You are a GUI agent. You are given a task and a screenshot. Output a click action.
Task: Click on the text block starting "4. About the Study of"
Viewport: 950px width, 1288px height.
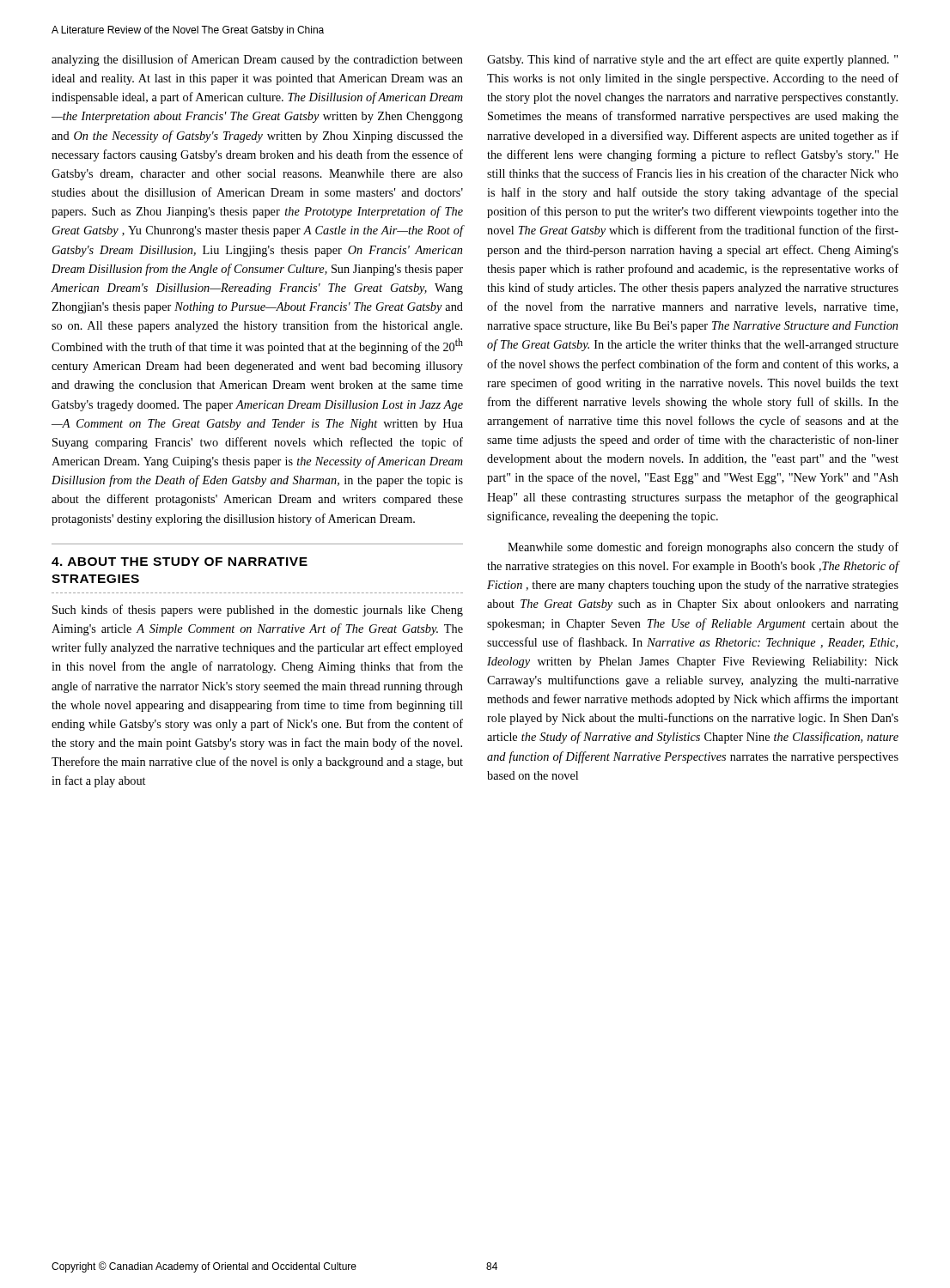257,570
